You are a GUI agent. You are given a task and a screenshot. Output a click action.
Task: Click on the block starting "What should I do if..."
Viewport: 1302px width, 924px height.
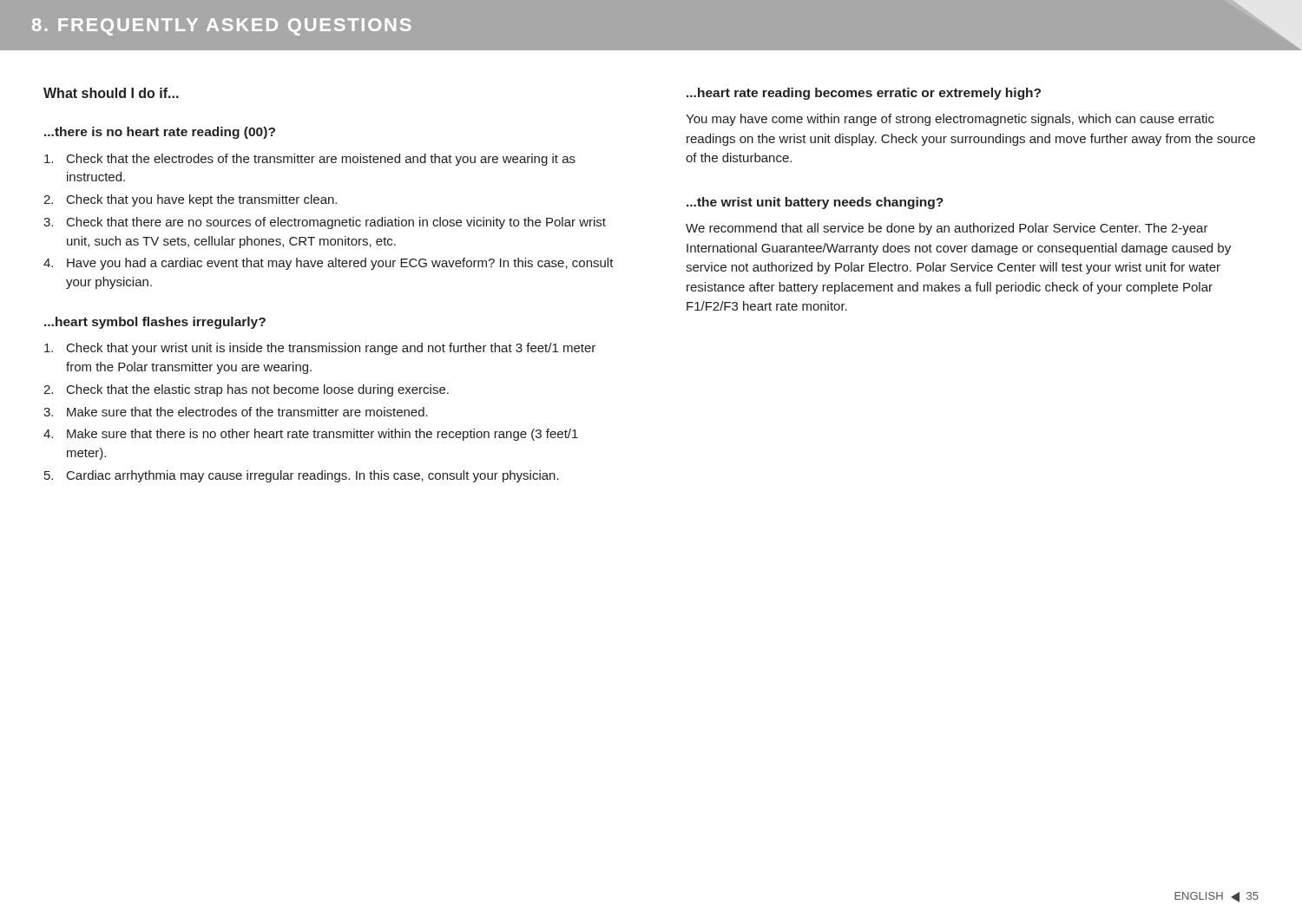click(111, 93)
